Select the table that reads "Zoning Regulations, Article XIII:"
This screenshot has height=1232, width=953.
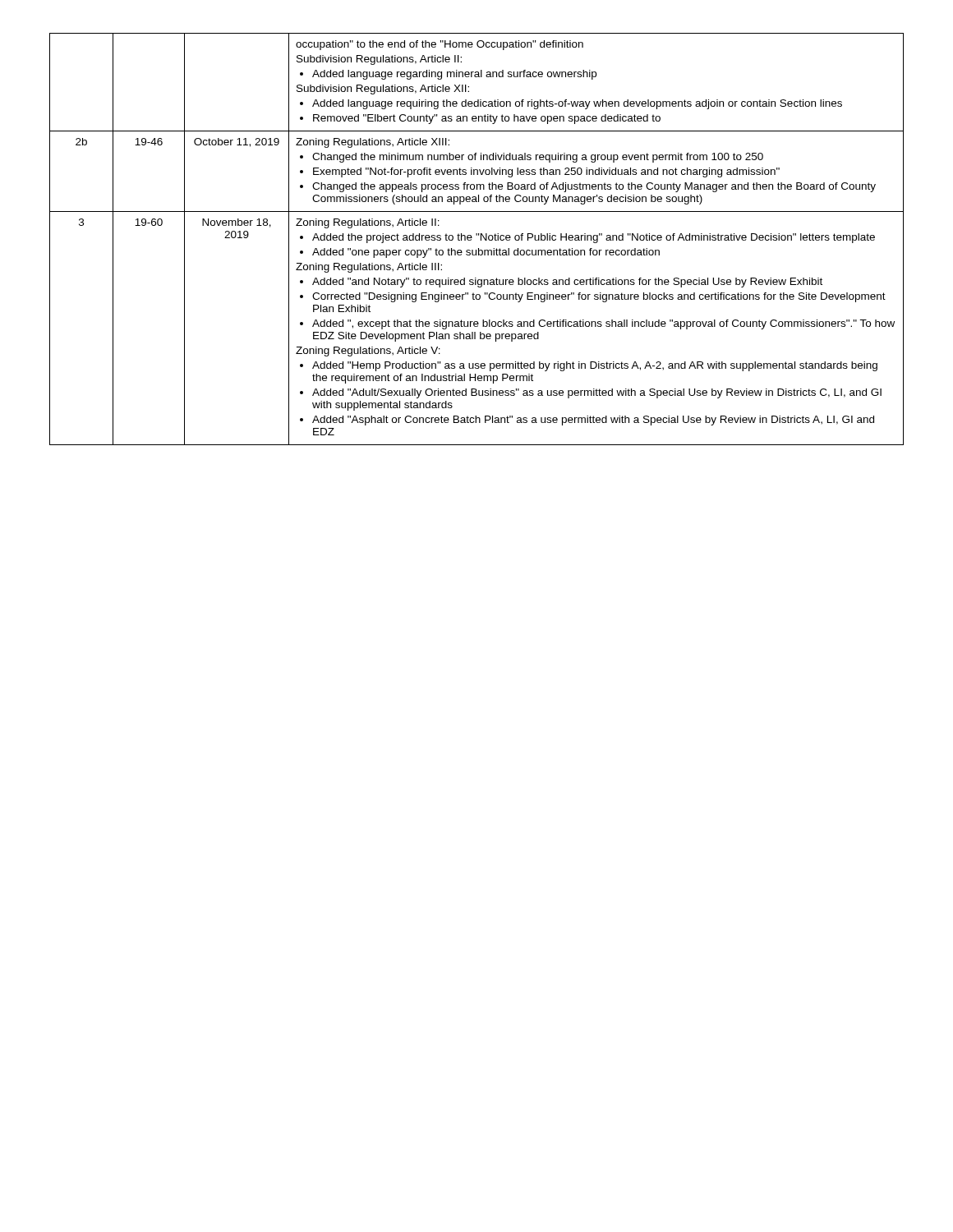click(x=476, y=239)
